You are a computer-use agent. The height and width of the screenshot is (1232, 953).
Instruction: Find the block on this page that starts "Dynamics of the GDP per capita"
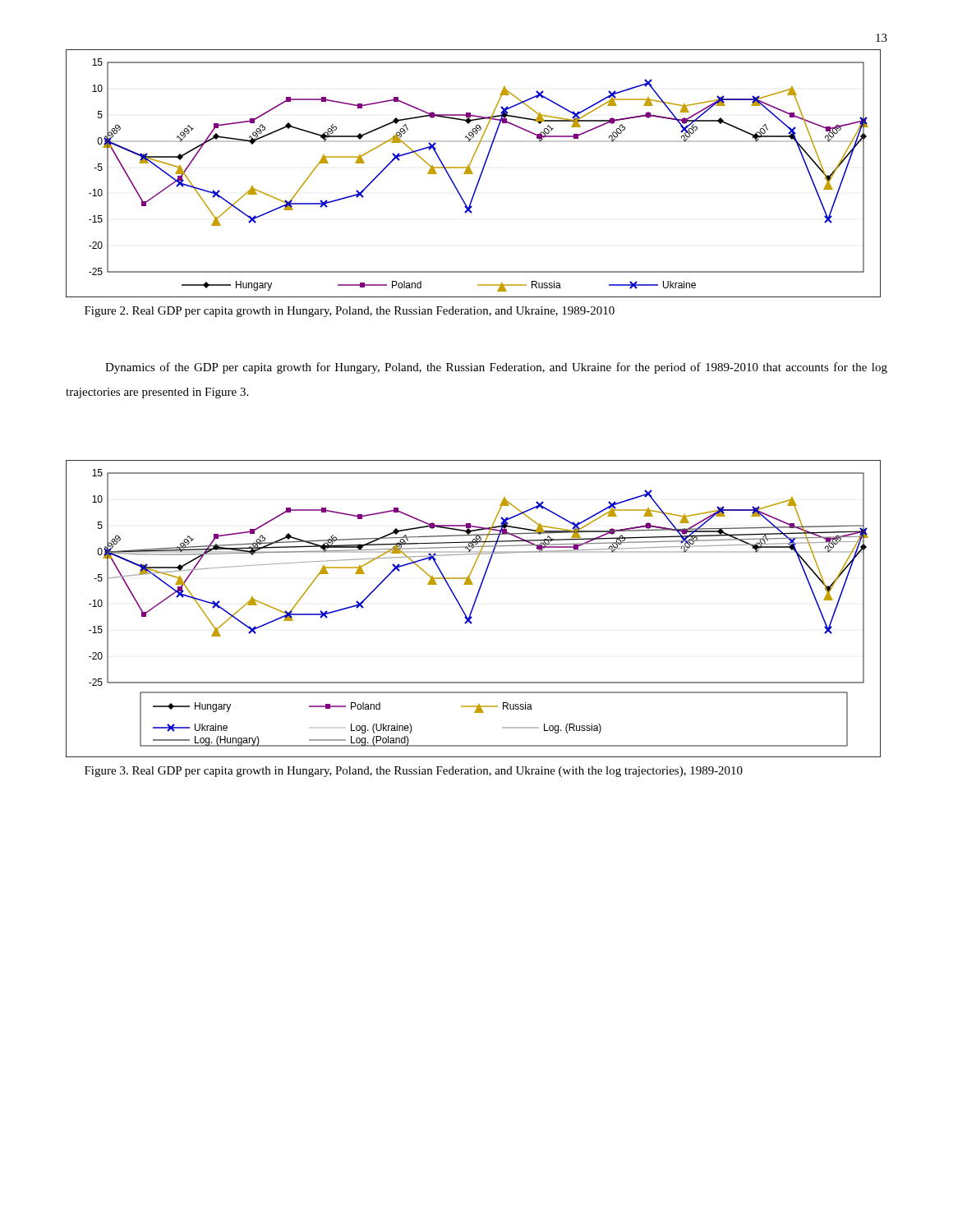(x=476, y=379)
